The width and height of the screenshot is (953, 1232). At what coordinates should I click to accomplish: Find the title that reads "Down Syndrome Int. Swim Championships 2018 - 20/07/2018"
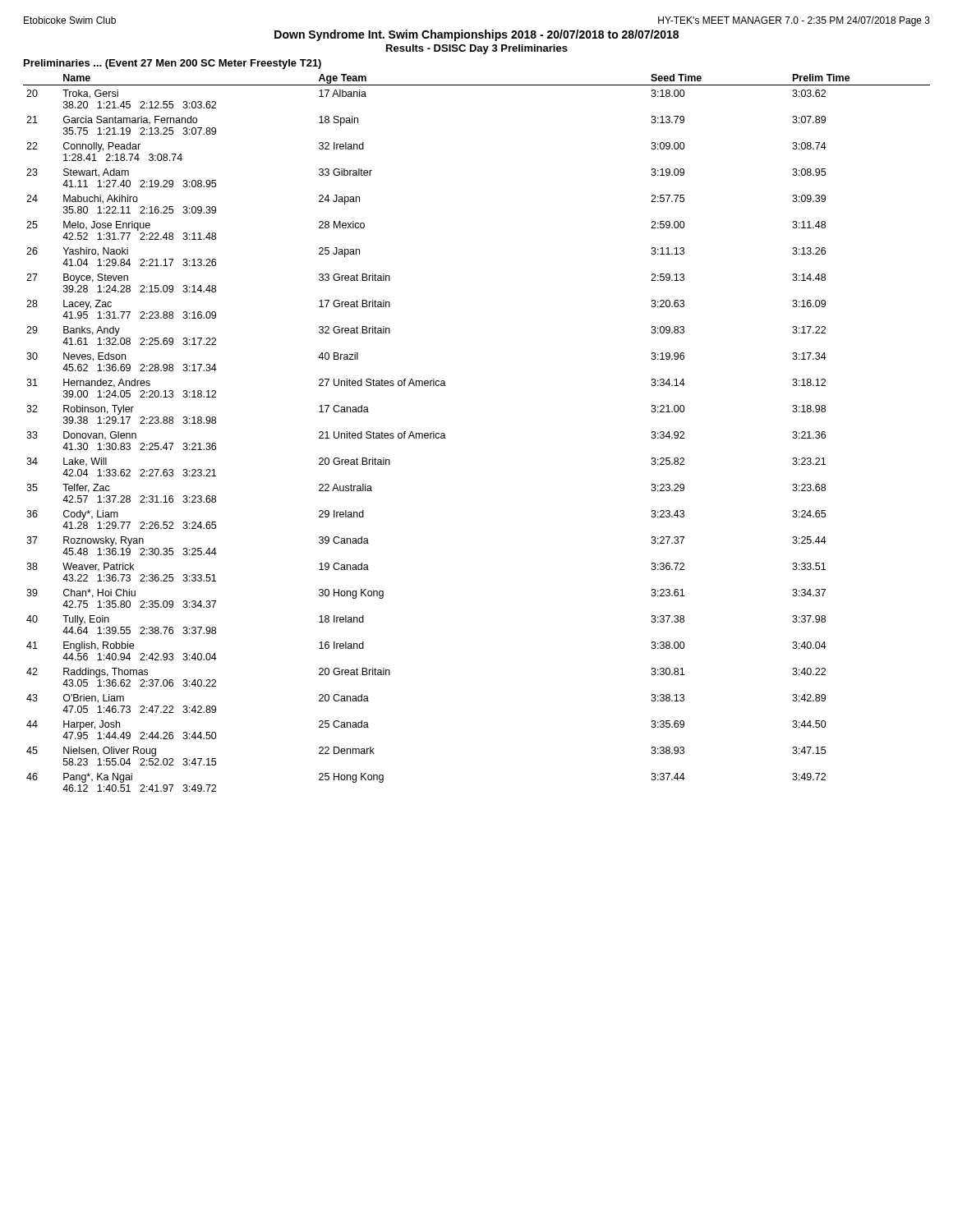(476, 34)
